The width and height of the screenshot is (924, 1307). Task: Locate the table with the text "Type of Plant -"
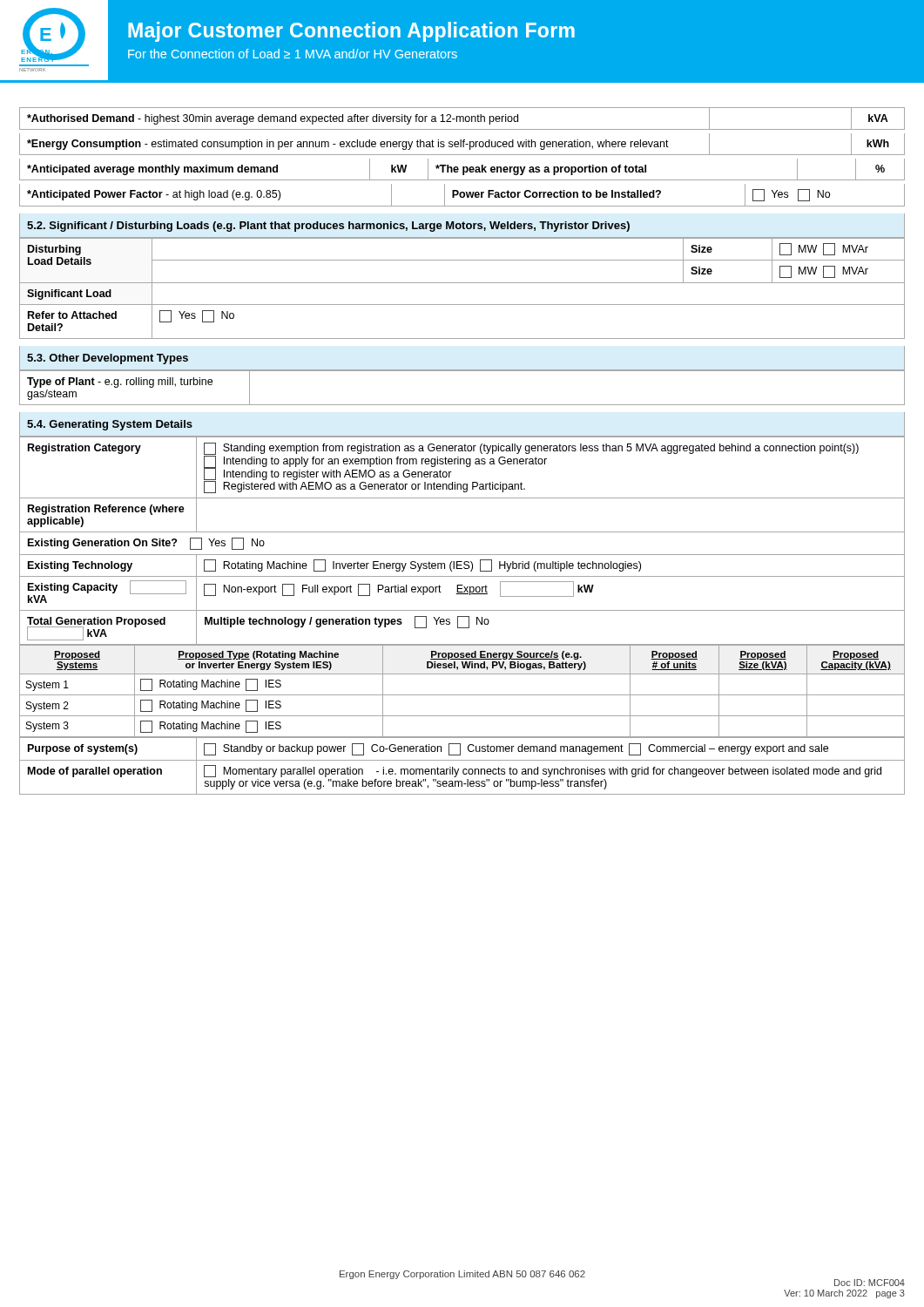click(462, 388)
